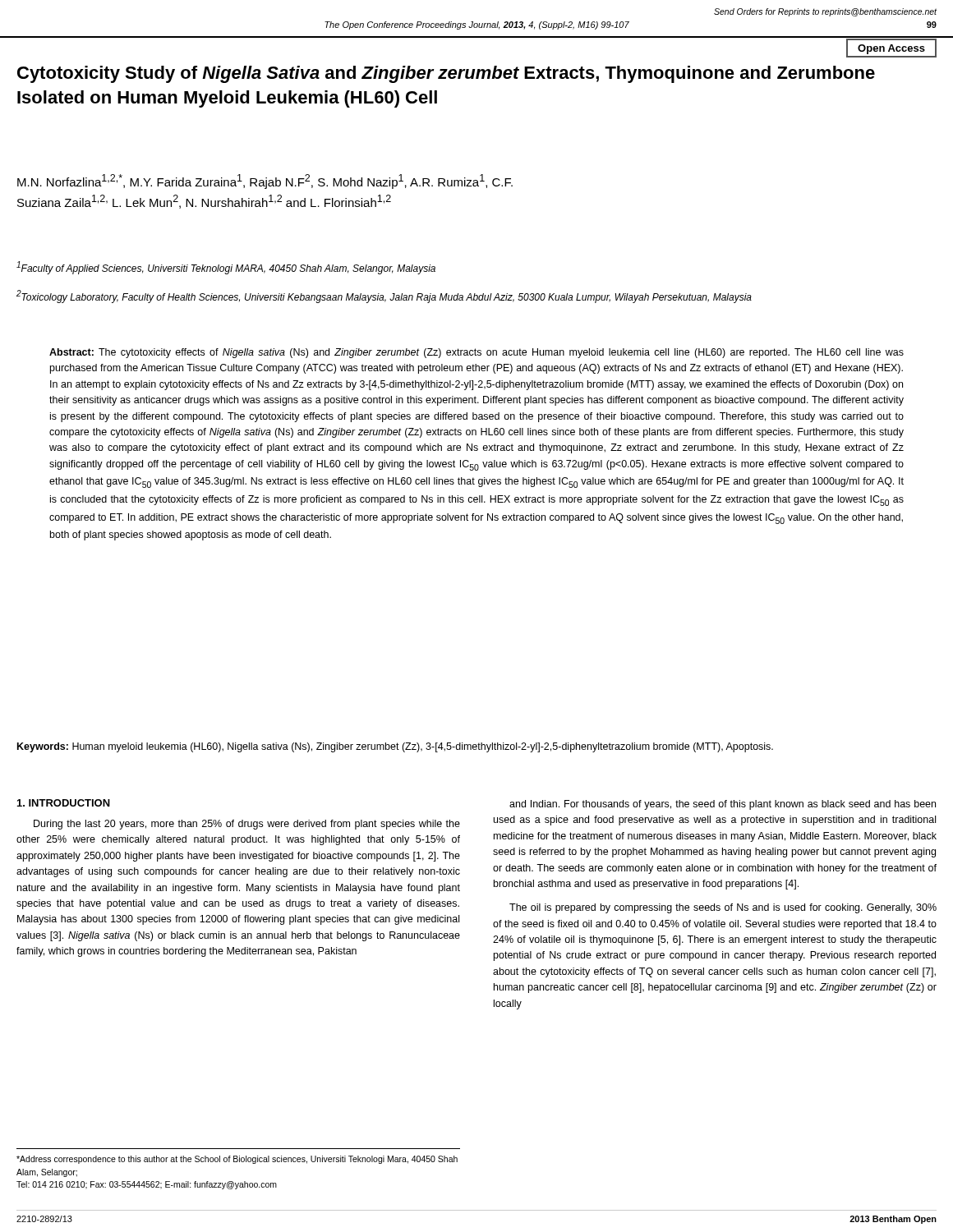Locate the text block that reads "1Faculty of Applied Sciences, Universiti"
953x1232 pixels.
click(x=226, y=267)
